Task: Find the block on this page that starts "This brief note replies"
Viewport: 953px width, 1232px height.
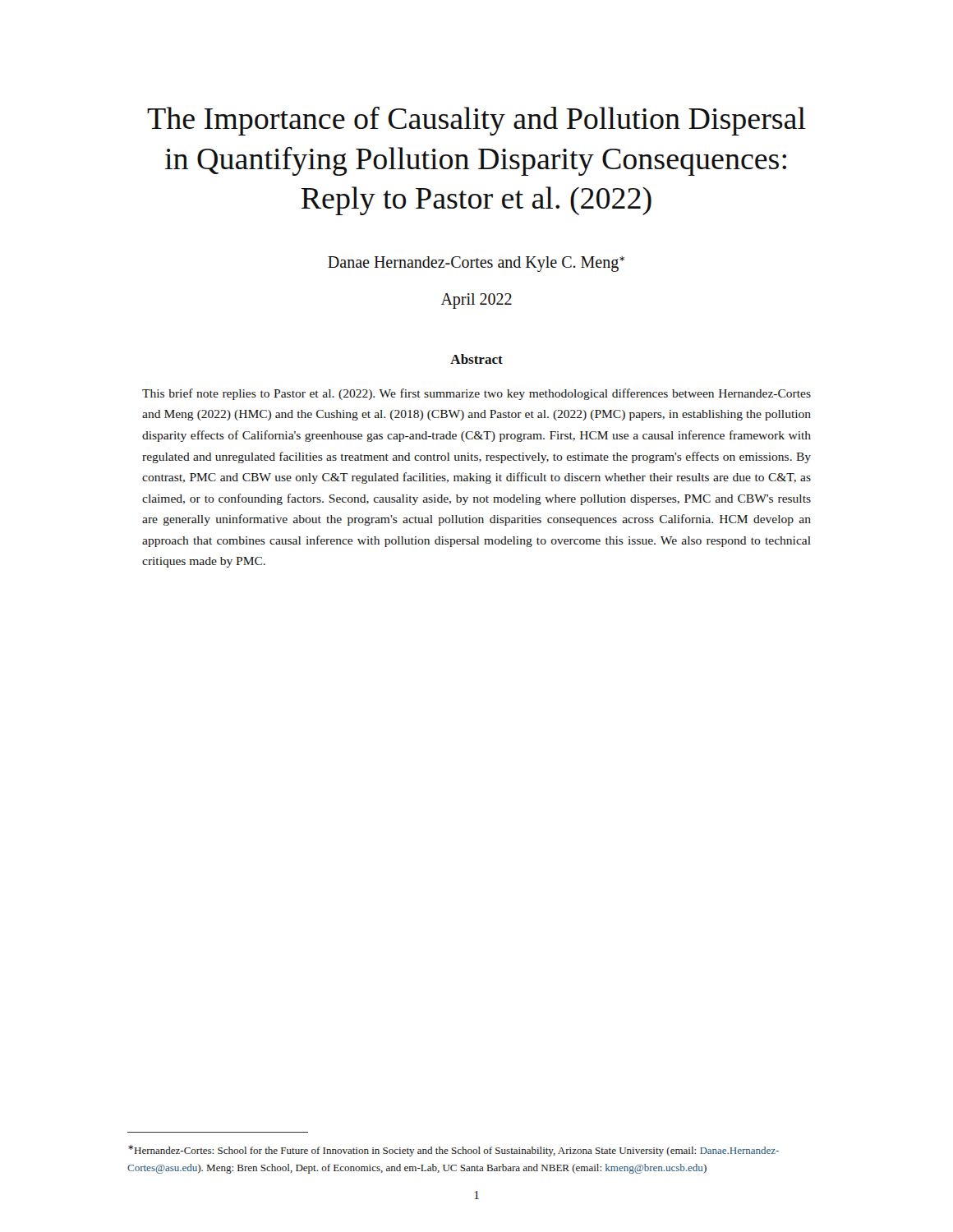Action: point(476,477)
